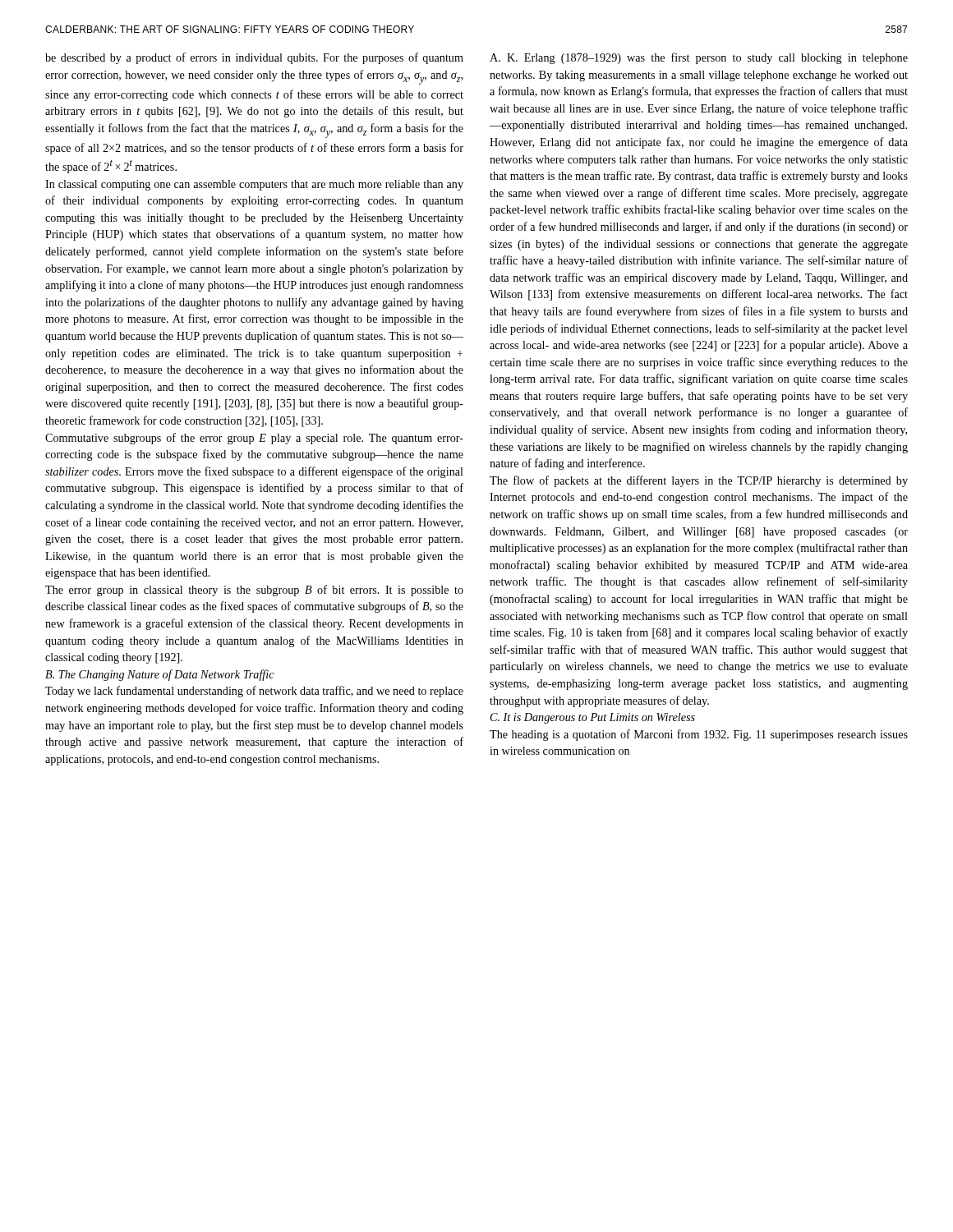
Task: Where is the passage that starts "The heading is a quotation"?
Action: point(699,743)
